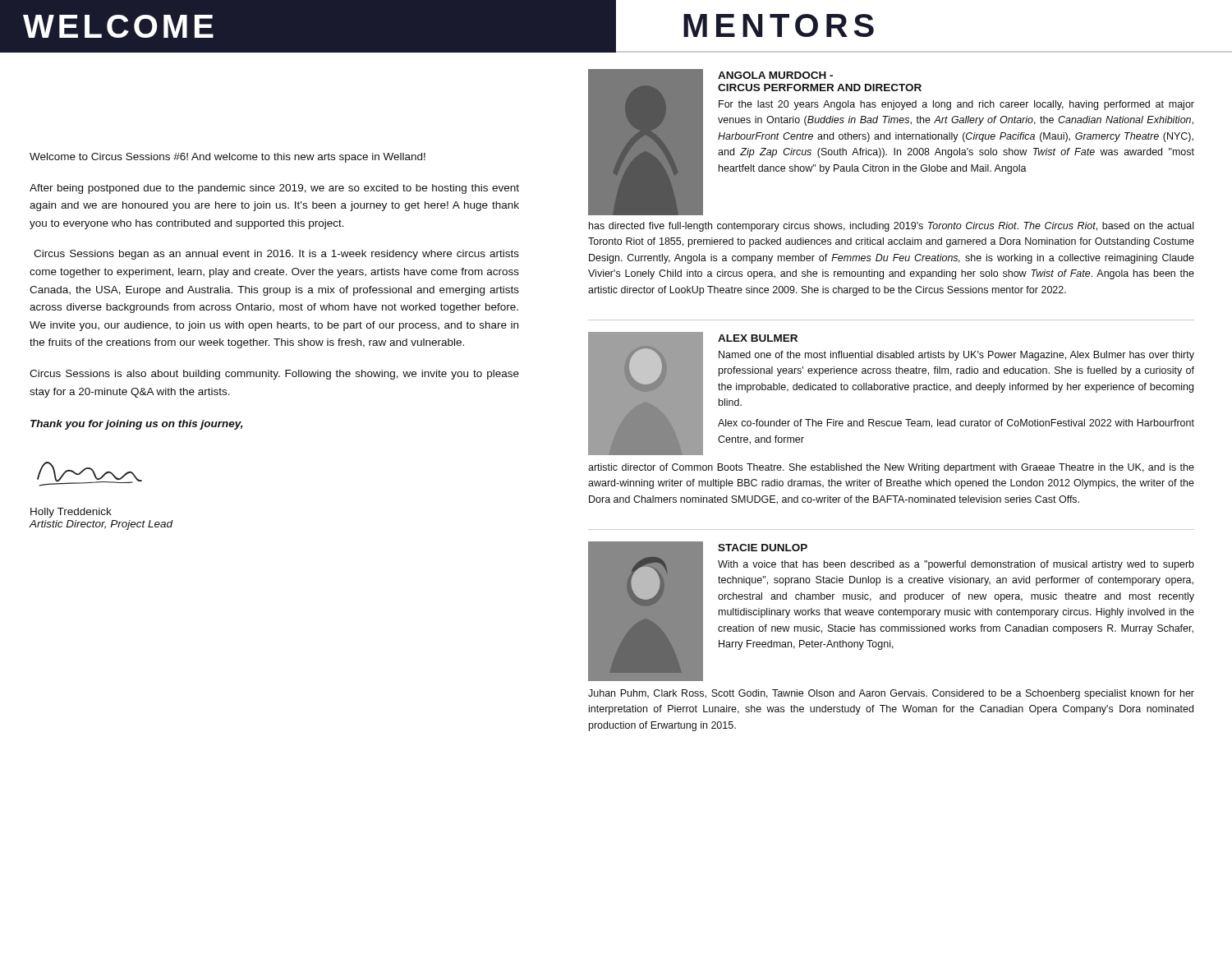Find the block on this page that starts "Circus Sessions began as an annual"
The width and height of the screenshot is (1232, 953).
(274, 298)
